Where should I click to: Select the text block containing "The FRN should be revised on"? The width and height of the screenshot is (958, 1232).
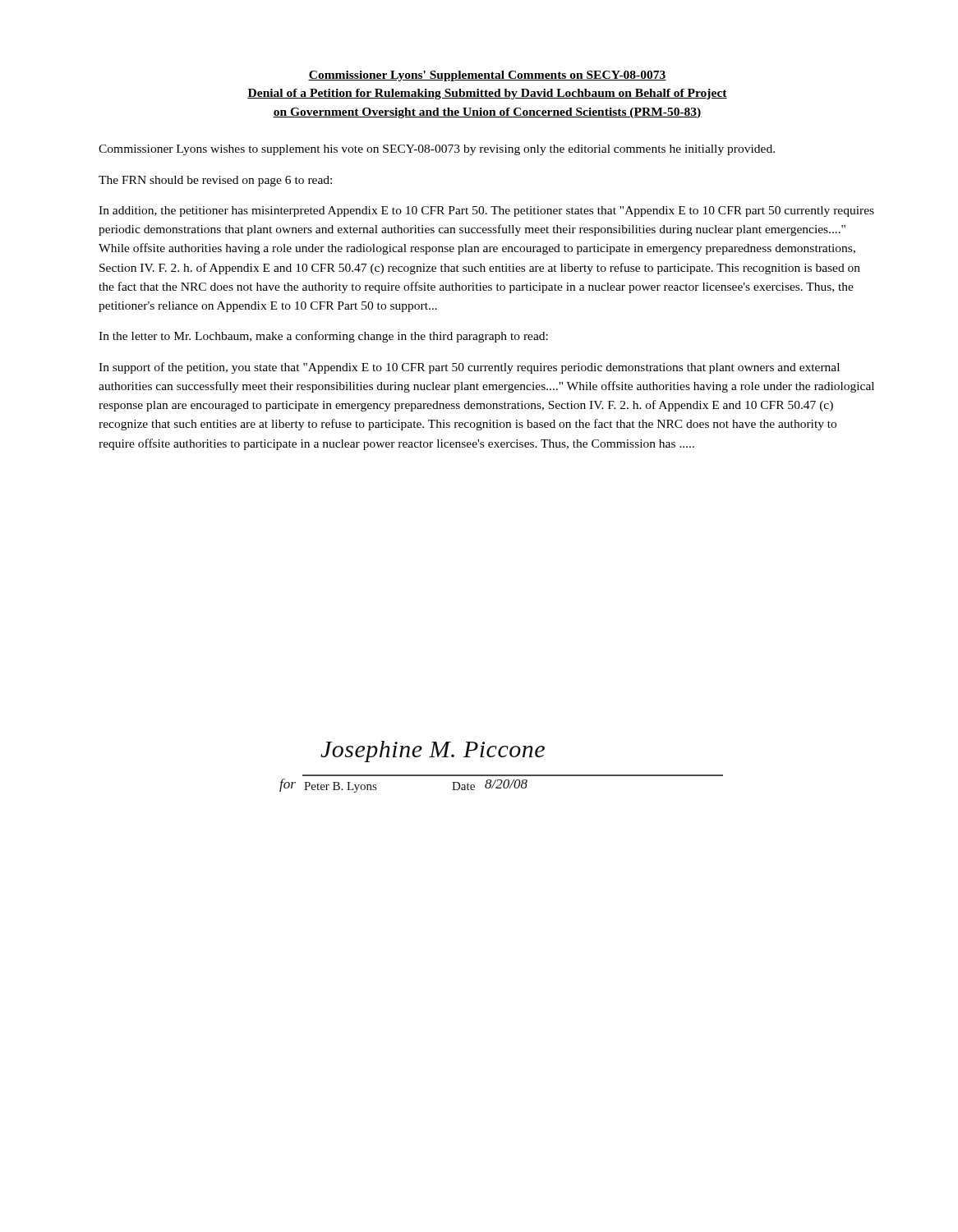(216, 179)
